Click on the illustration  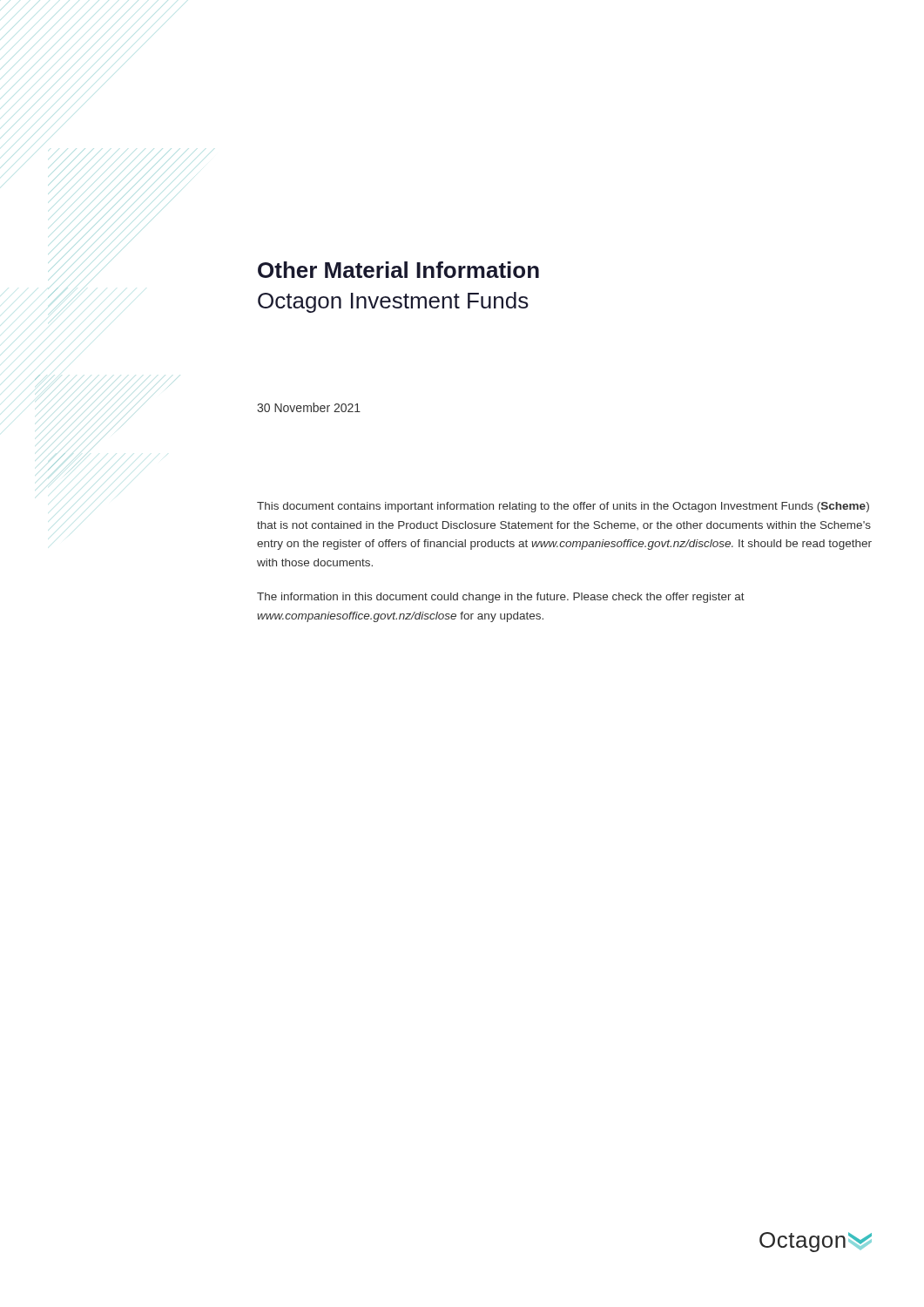point(131,279)
